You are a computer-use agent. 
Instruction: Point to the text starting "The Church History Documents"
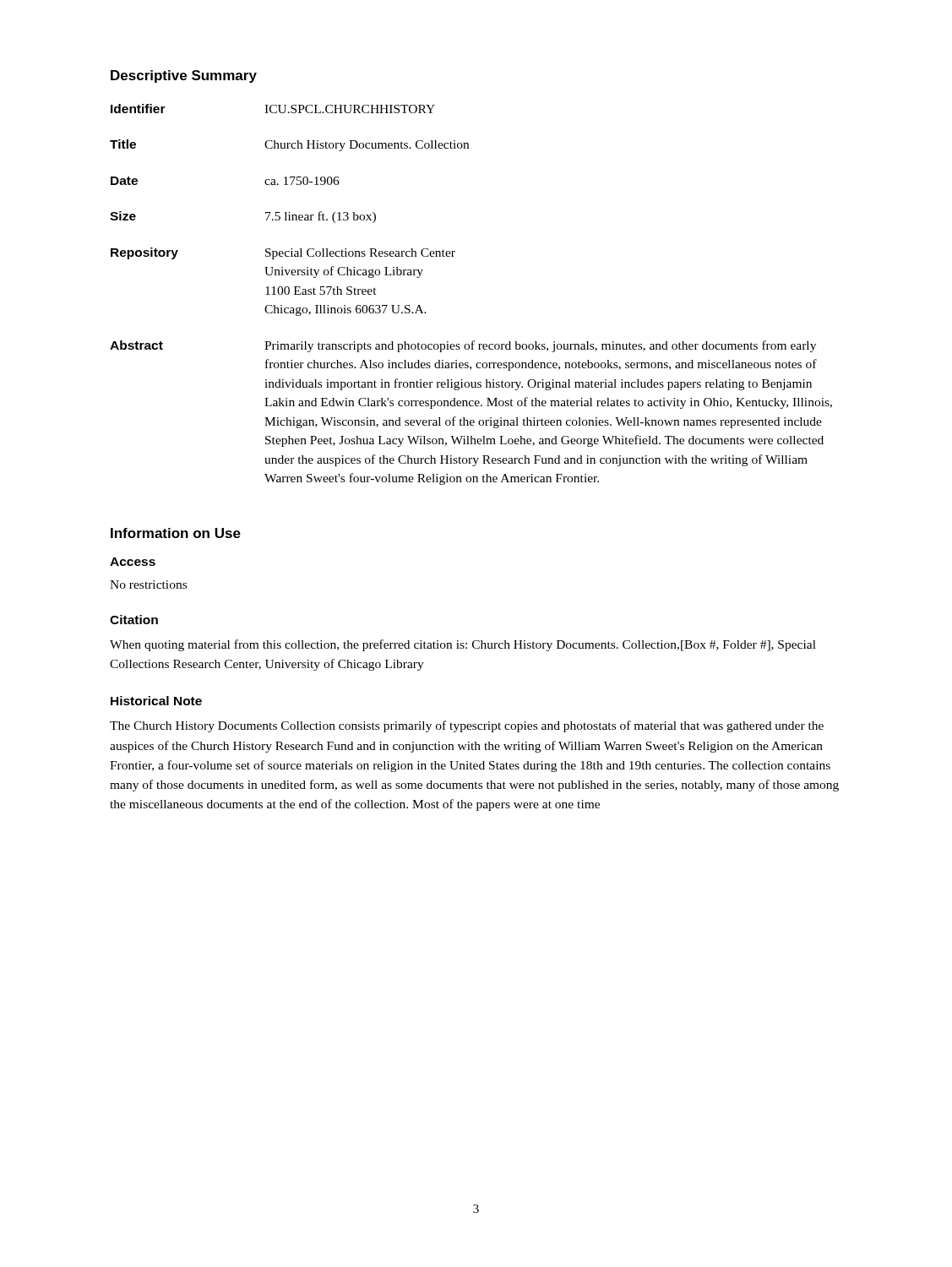474,765
